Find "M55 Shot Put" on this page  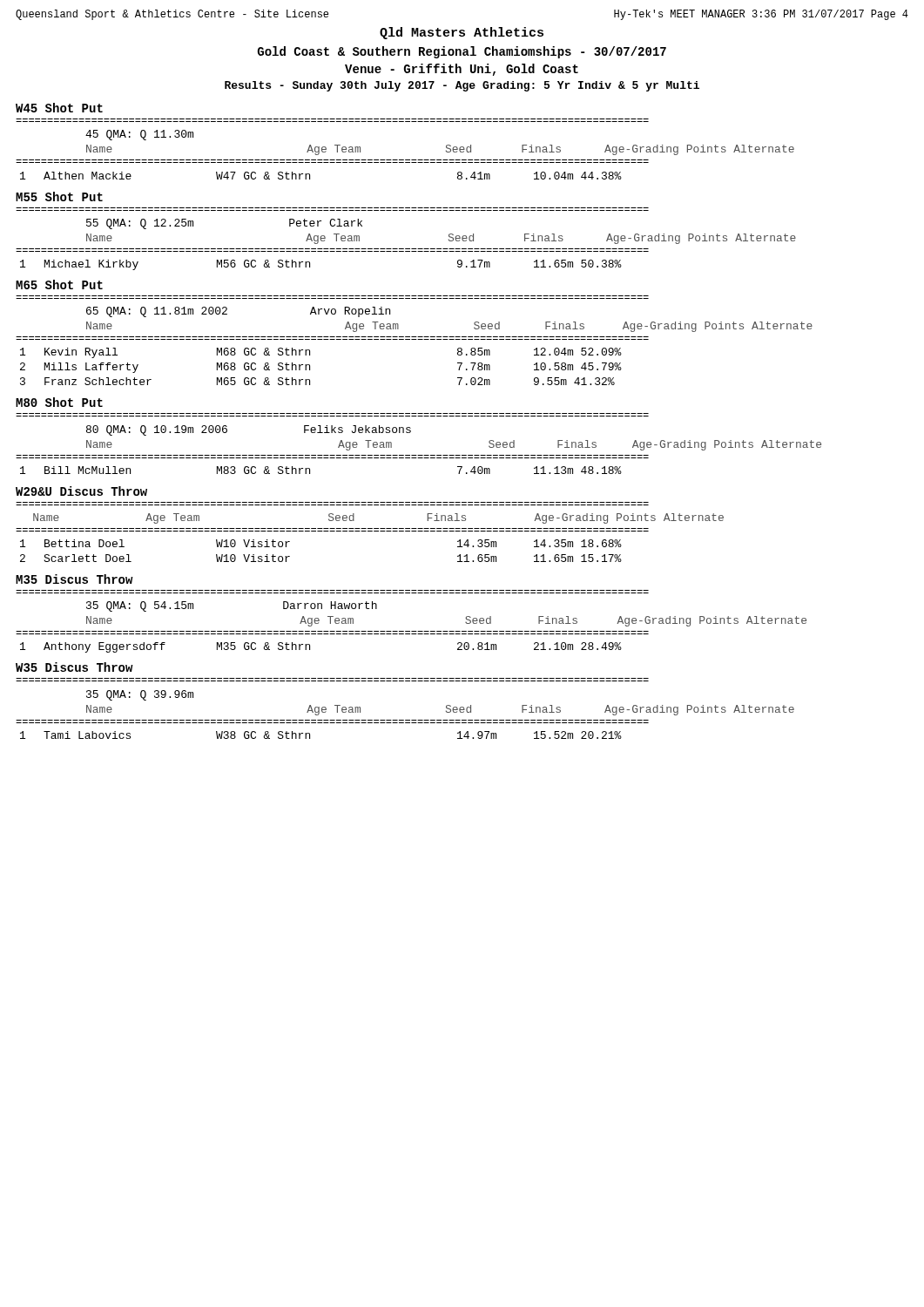click(60, 197)
